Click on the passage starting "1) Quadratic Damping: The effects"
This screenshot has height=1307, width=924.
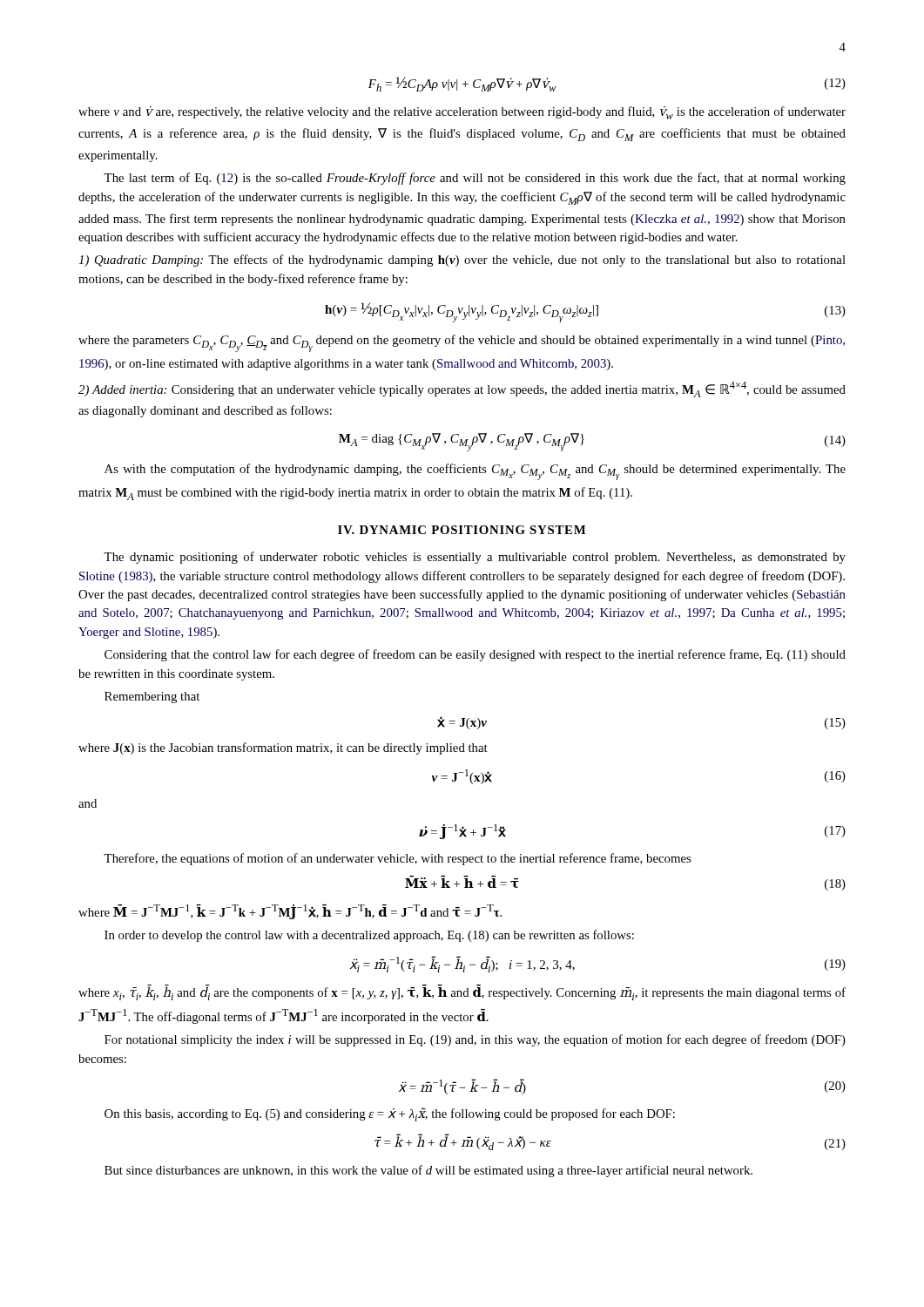coord(462,269)
